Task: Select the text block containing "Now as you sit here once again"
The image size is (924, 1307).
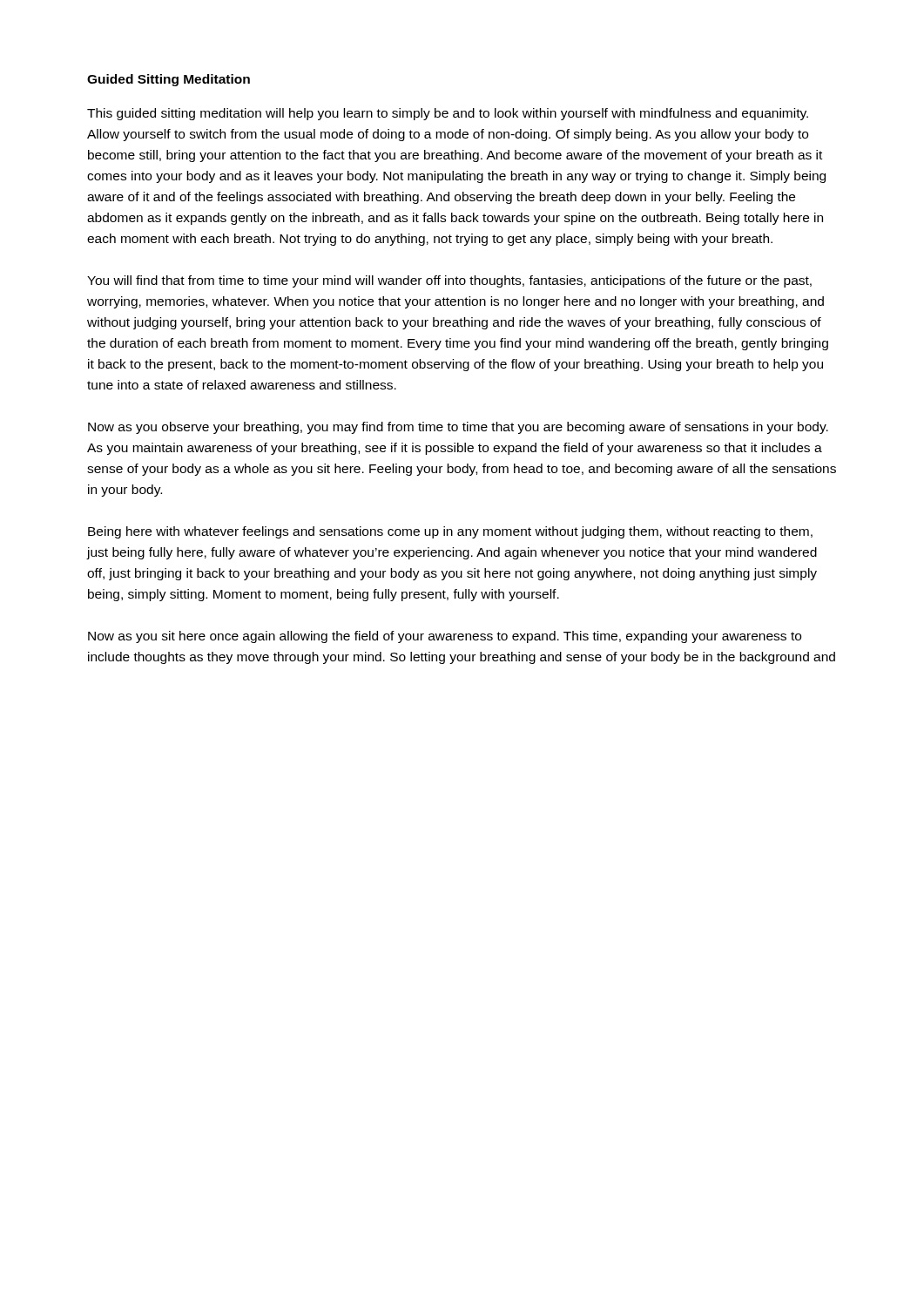Action: tap(462, 646)
